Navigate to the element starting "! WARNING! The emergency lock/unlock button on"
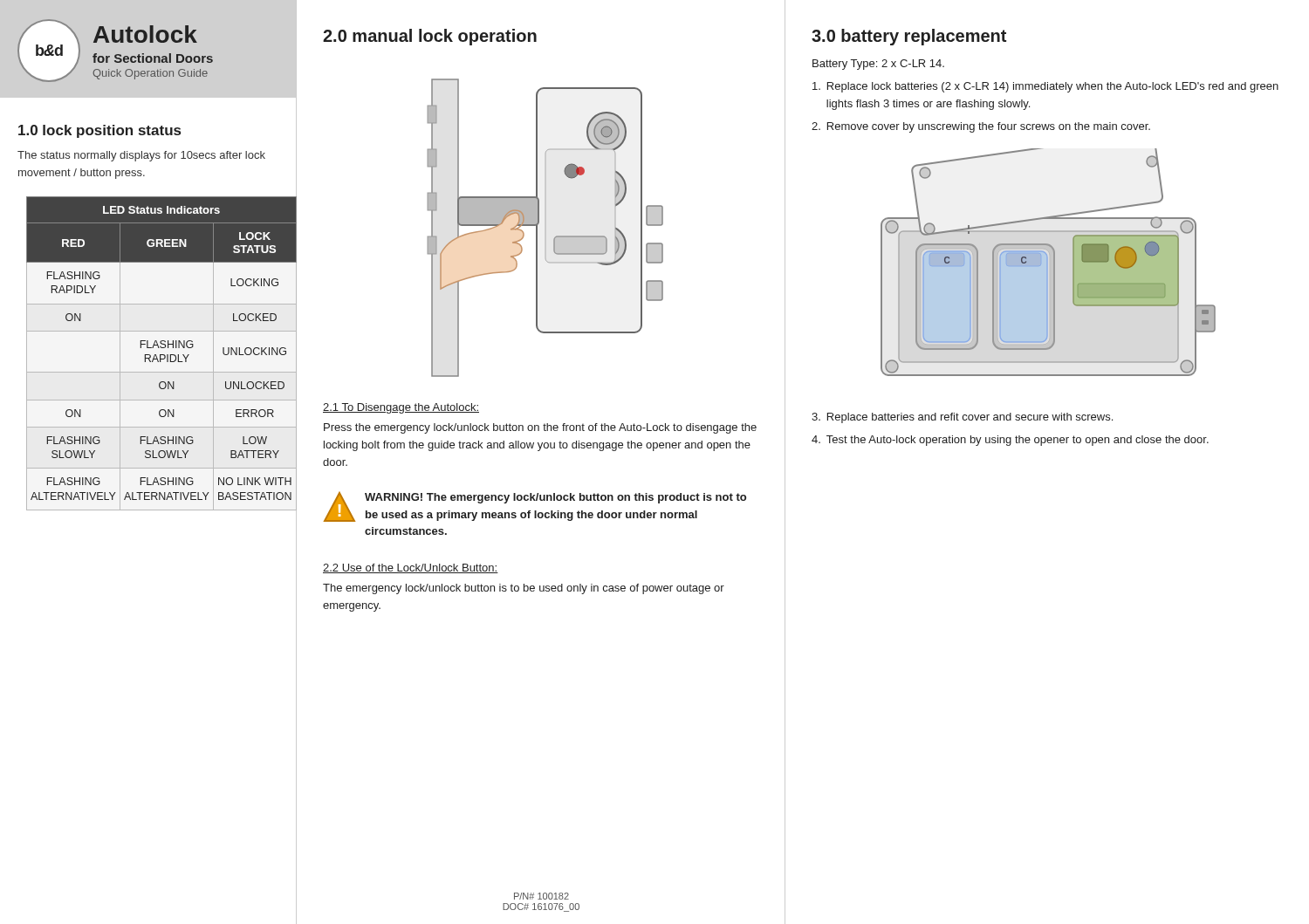This screenshot has height=924, width=1309. 541,514
